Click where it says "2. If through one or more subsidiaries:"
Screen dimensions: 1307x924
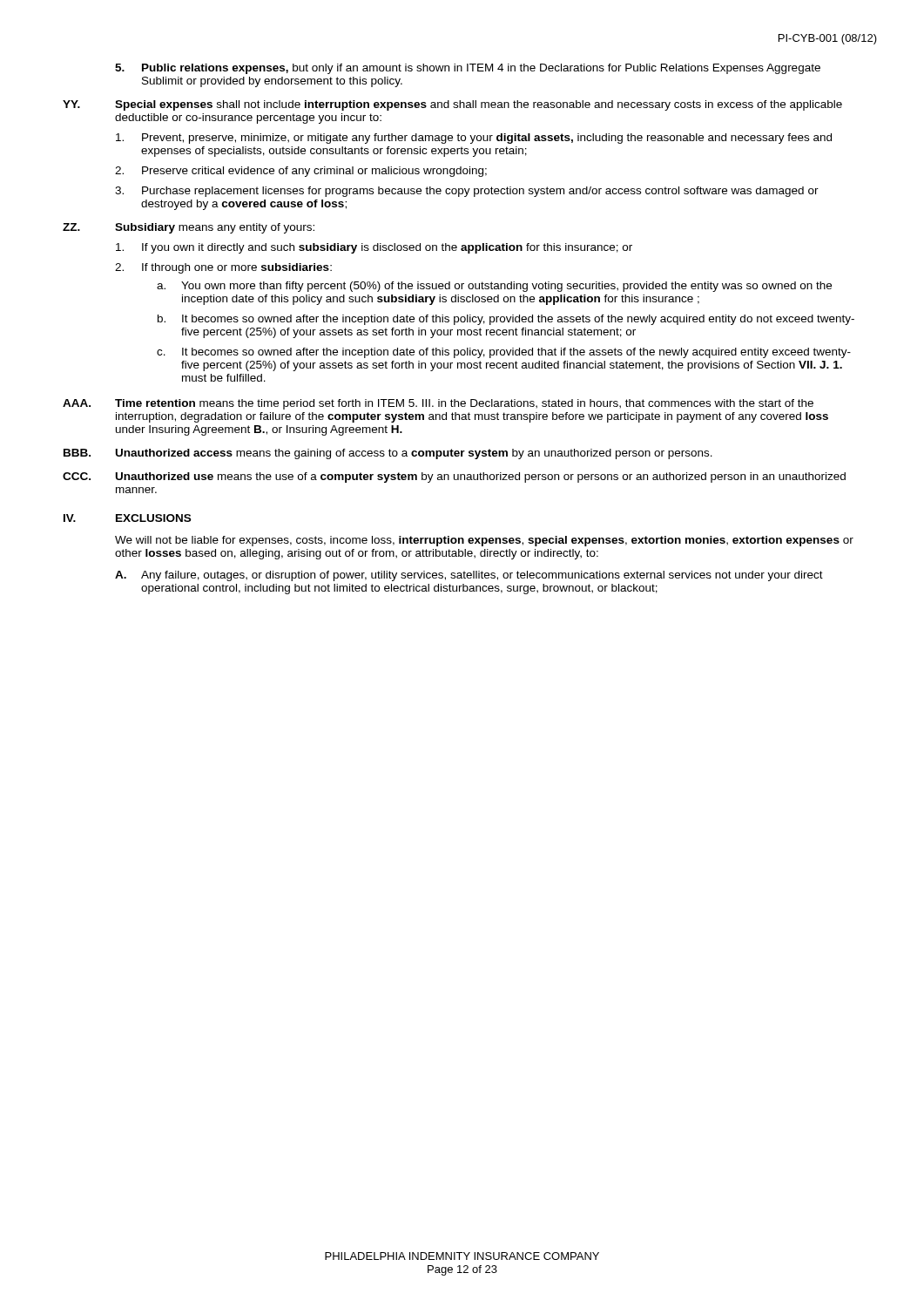[x=223, y=268]
